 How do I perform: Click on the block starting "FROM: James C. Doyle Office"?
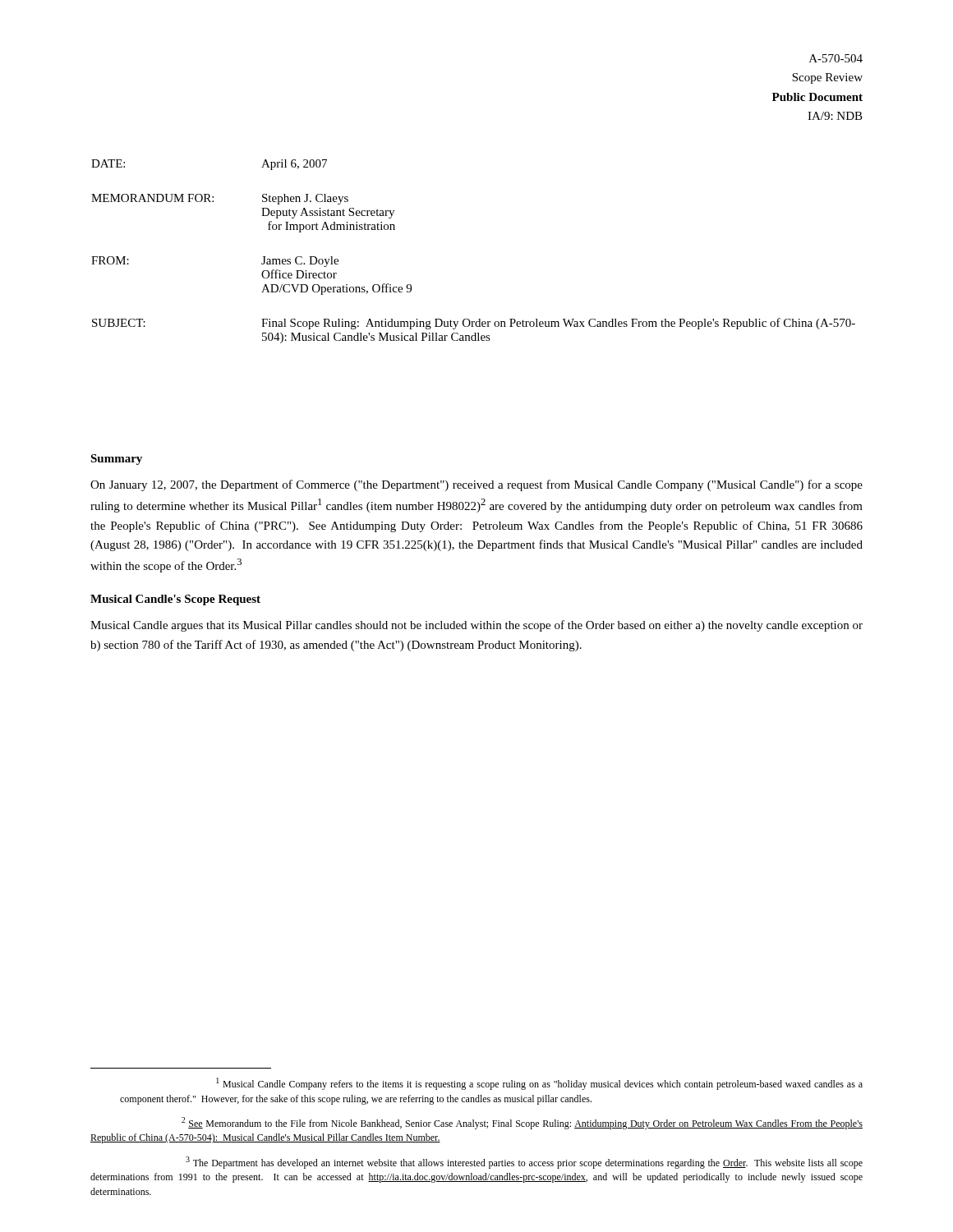point(113,262)
